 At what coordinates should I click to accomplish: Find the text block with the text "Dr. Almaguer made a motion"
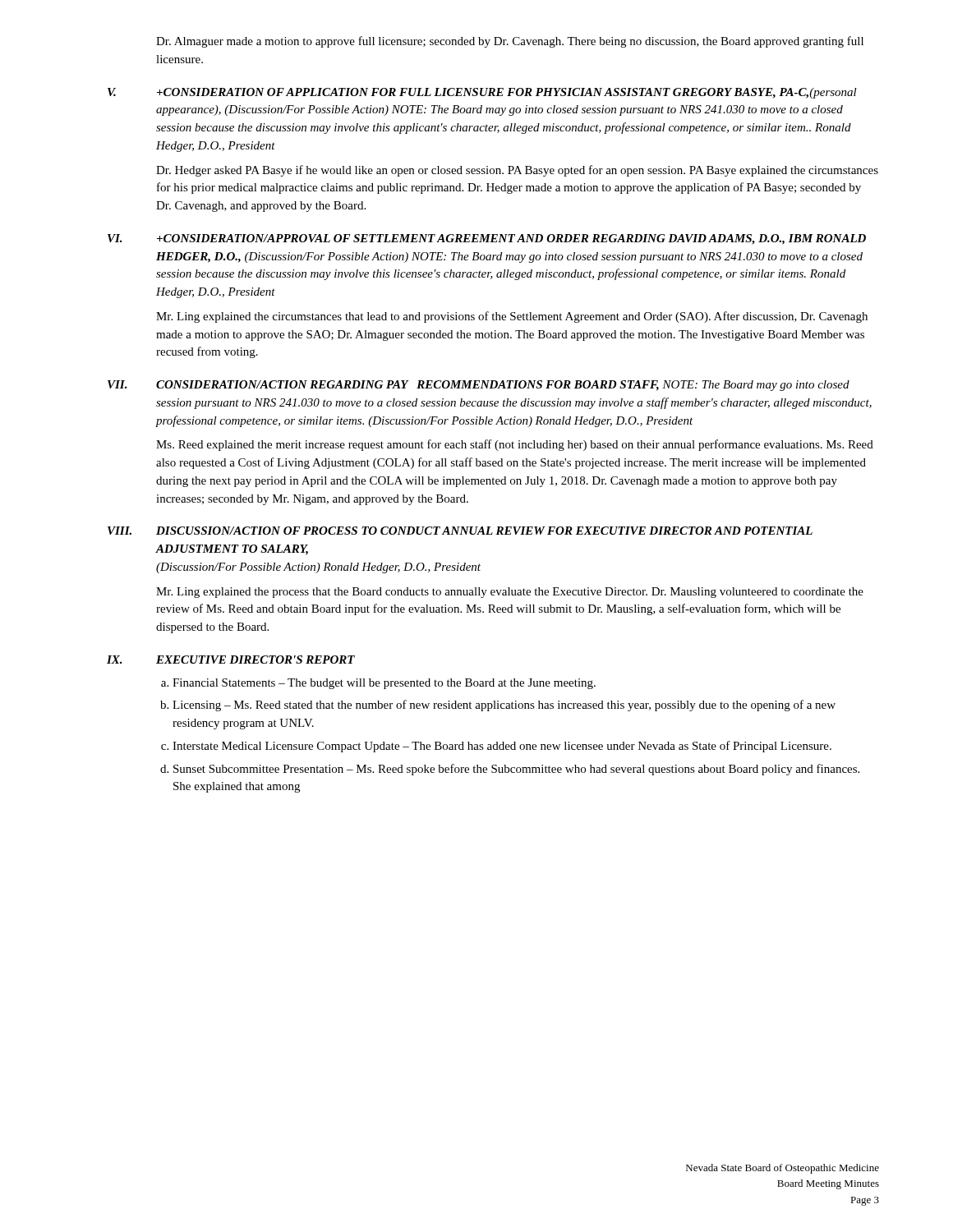point(510,50)
